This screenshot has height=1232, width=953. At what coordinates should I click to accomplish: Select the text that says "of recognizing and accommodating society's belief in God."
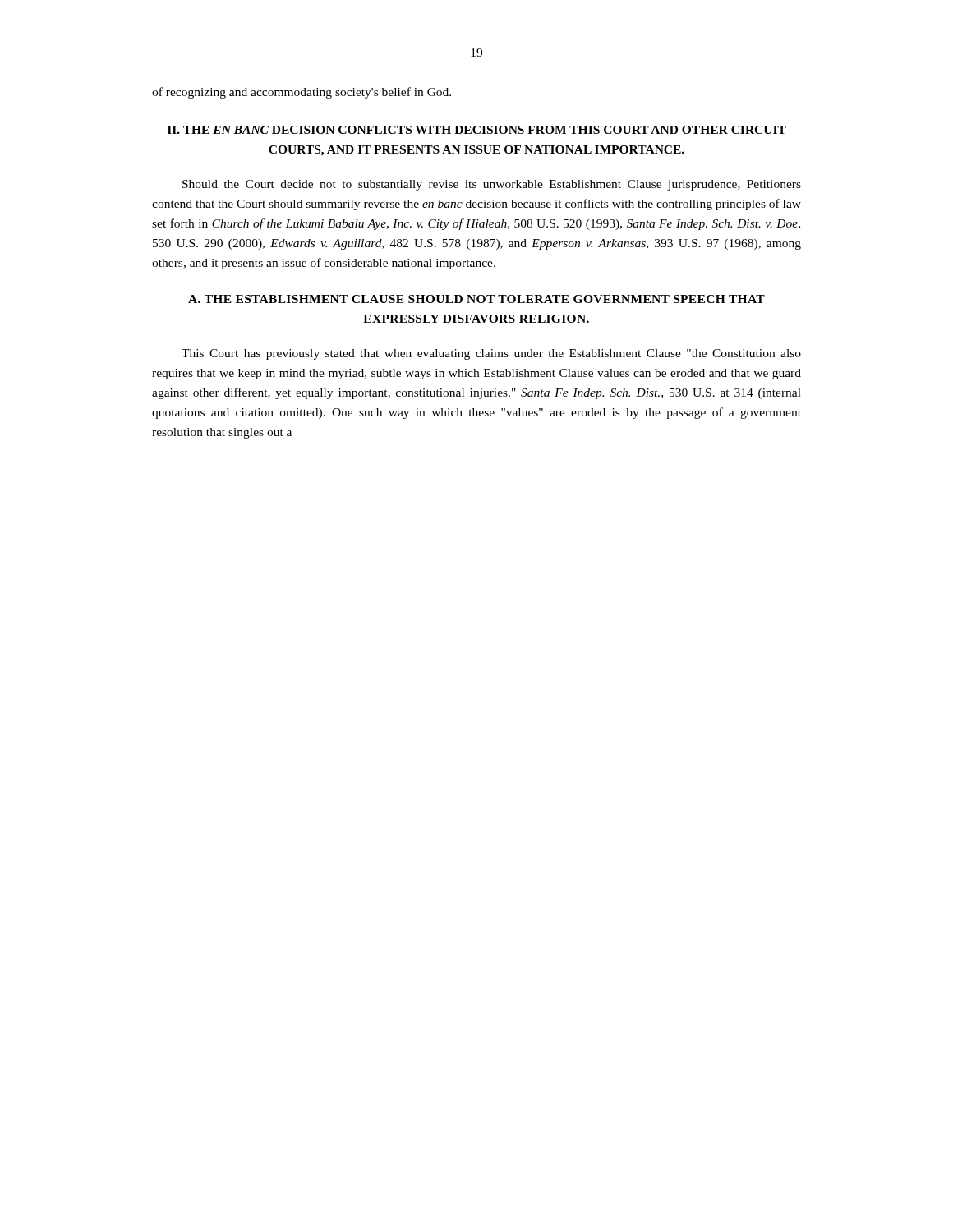[x=302, y=92]
